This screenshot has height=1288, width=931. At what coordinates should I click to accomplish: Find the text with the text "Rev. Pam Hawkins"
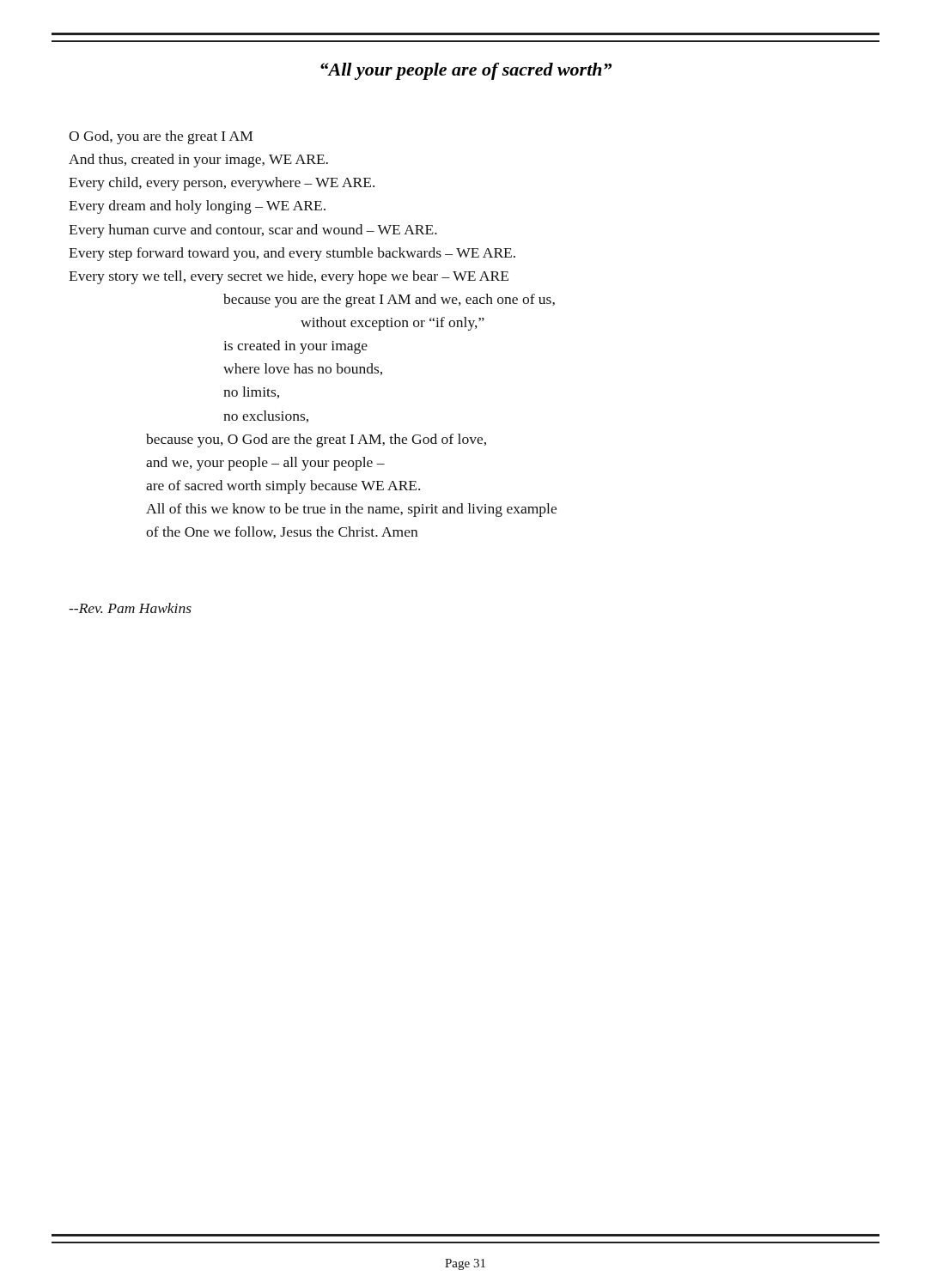pyautogui.click(x=130, y=608)
